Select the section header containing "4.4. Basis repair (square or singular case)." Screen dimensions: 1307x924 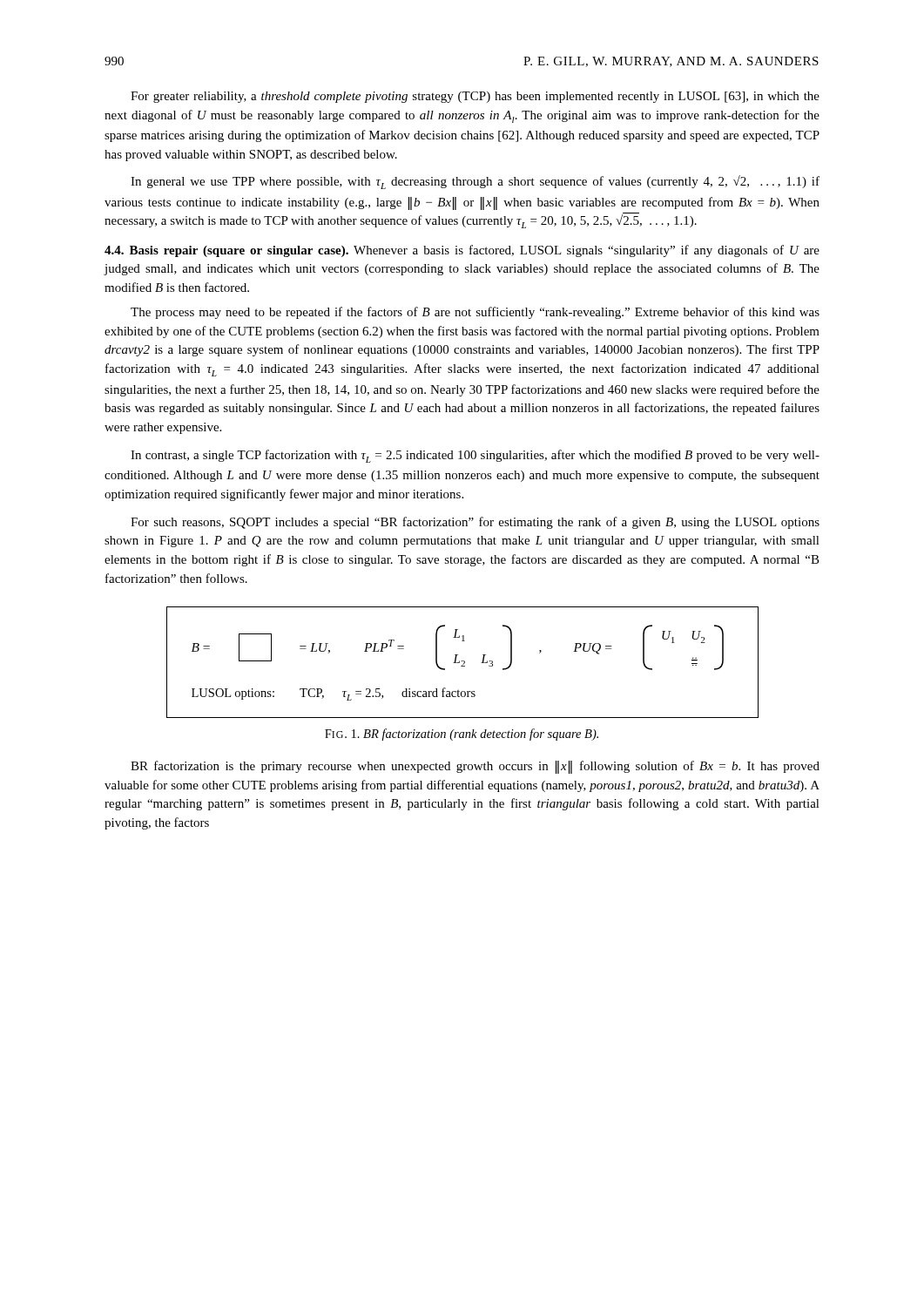[x=462, y=270]
